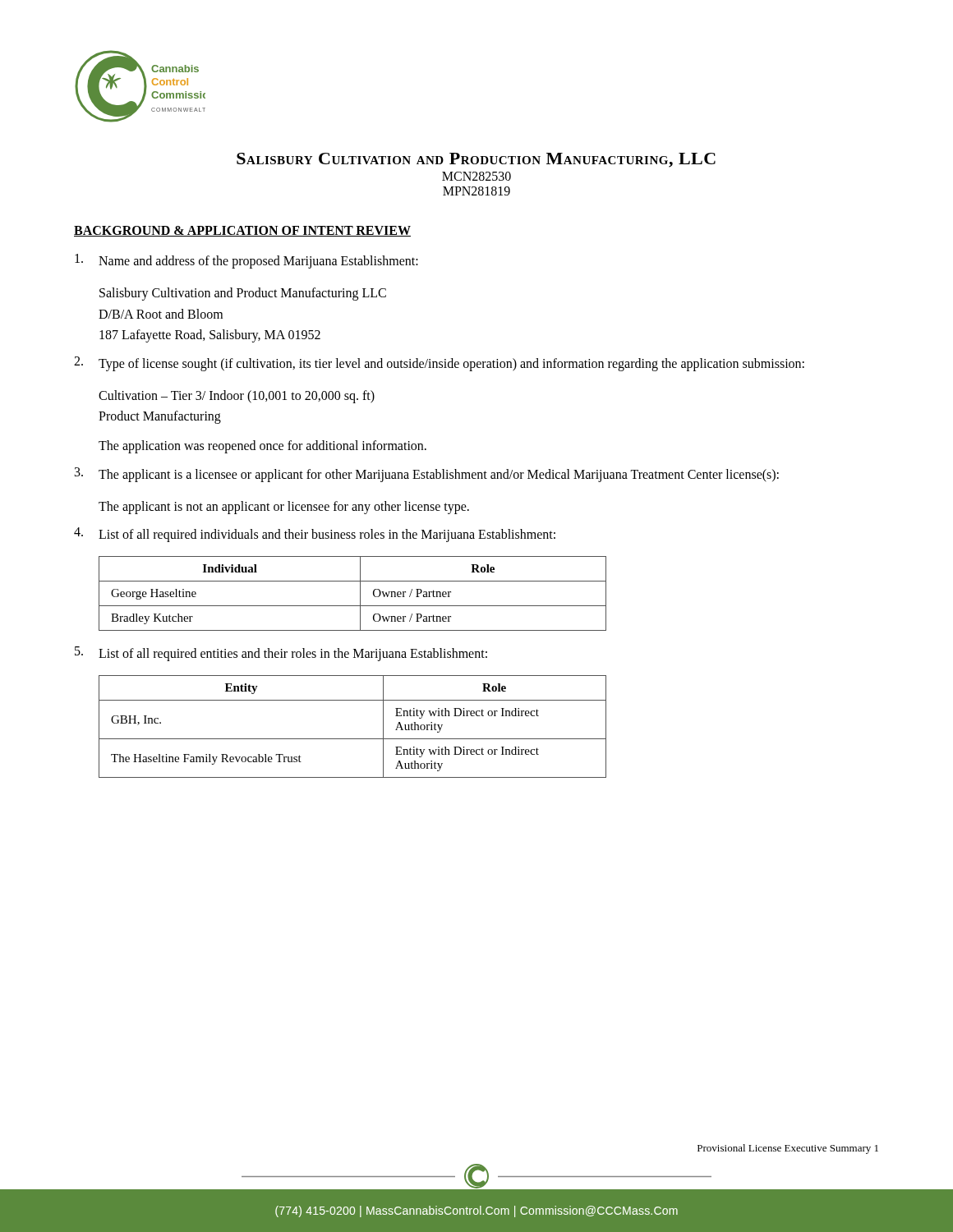Find the text block containing "The applicant is"
This screenshot has width=953, height=1232.
point(284,506)
